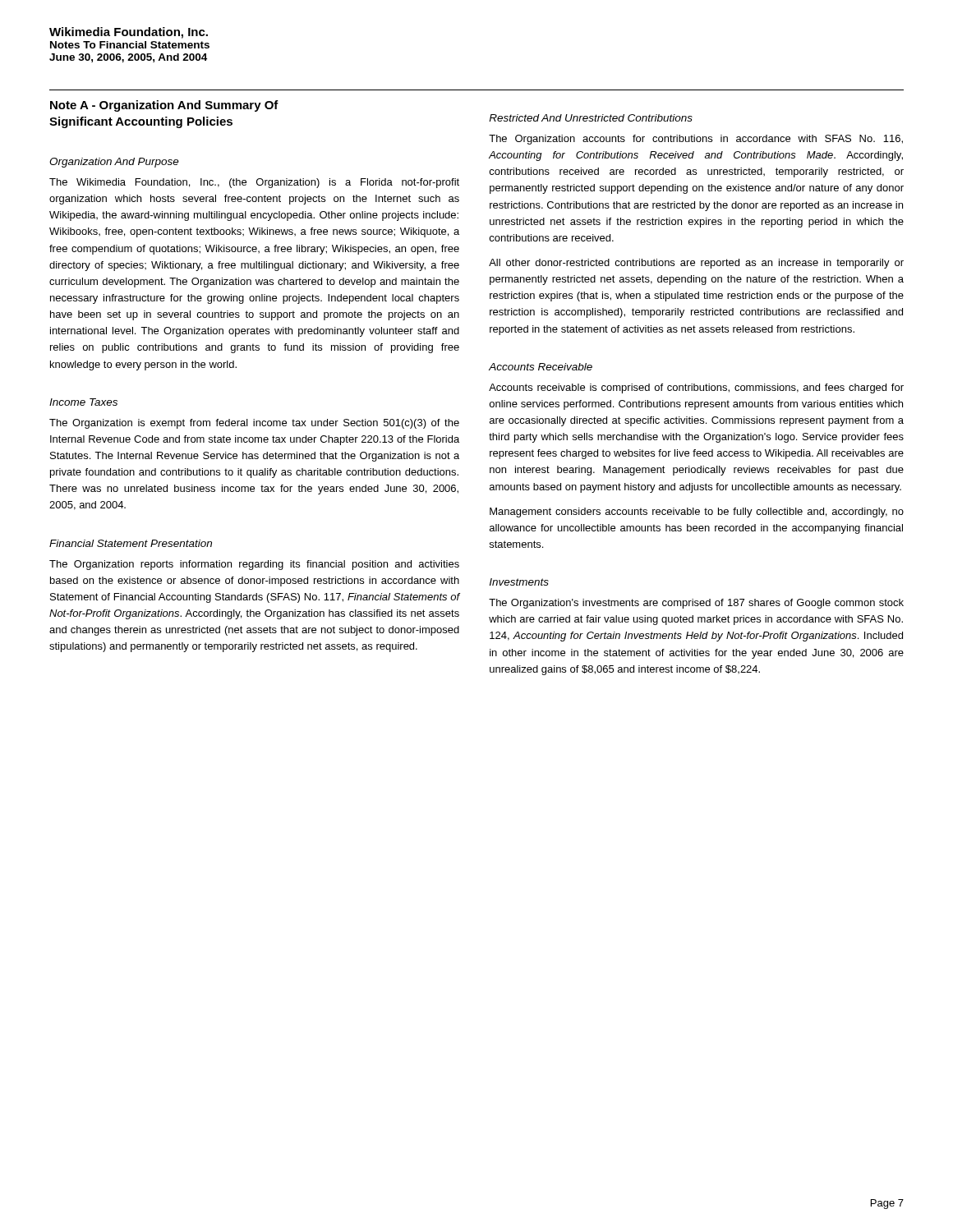
Task: Click on the text with the text "Restricted And Unrestricted Contributions"
Action: pos(696,118)
